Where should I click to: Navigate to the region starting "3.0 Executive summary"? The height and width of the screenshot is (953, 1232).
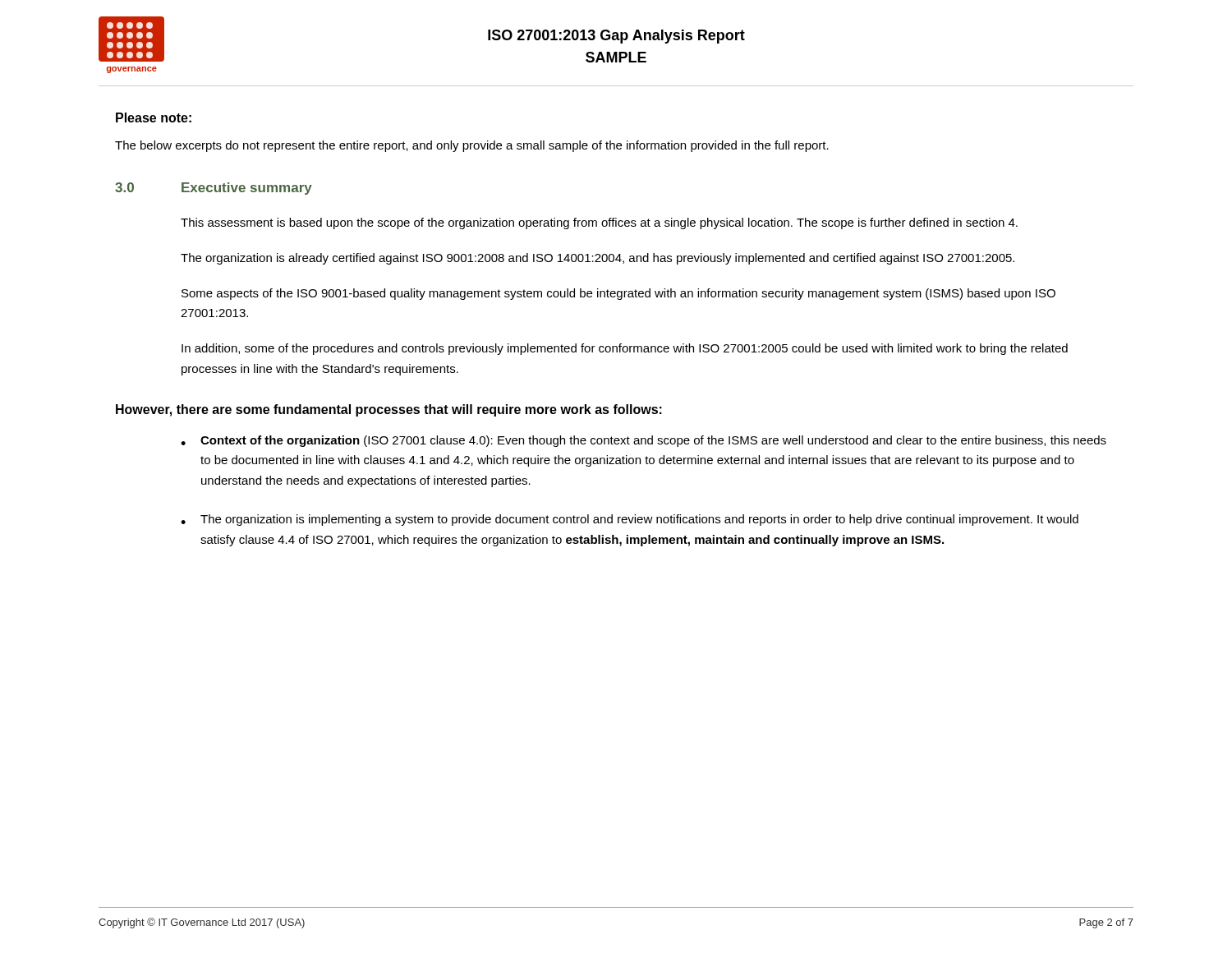coord(213,188)
